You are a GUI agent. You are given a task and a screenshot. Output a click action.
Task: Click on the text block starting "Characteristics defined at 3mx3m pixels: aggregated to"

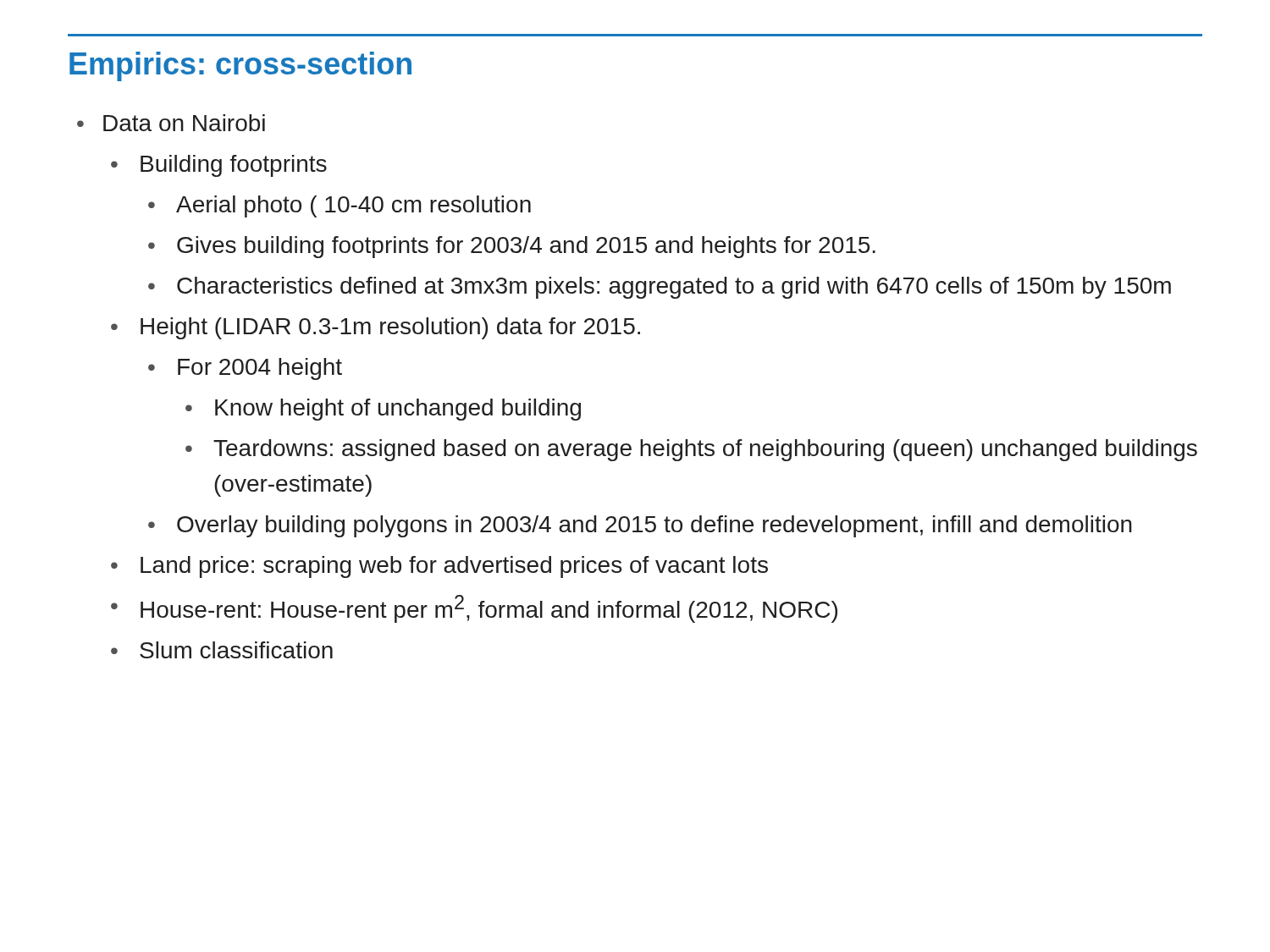click(x=674, y=286)
